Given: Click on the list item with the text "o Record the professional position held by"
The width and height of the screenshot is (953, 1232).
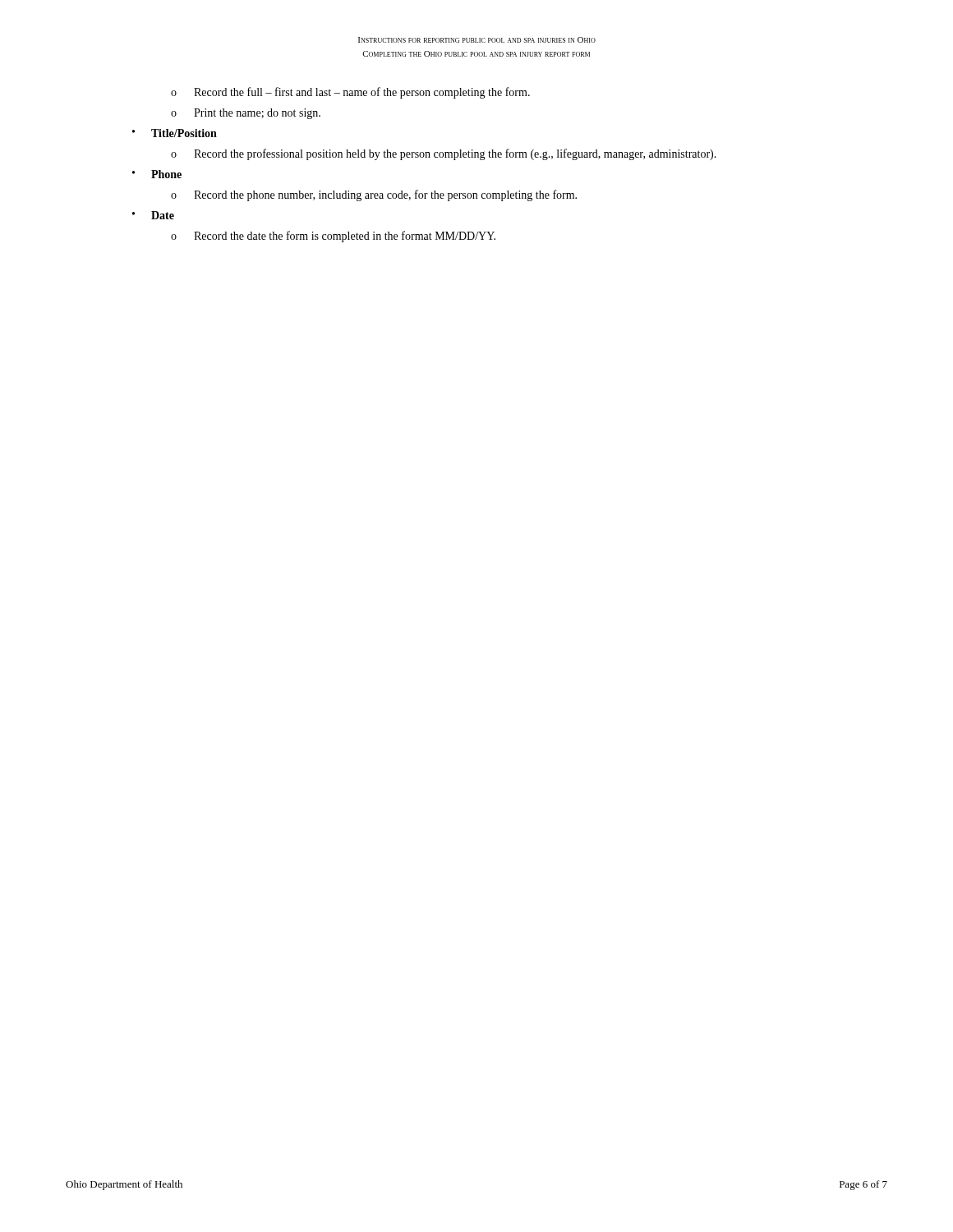Looking at the screenshot, I should 496,154.
